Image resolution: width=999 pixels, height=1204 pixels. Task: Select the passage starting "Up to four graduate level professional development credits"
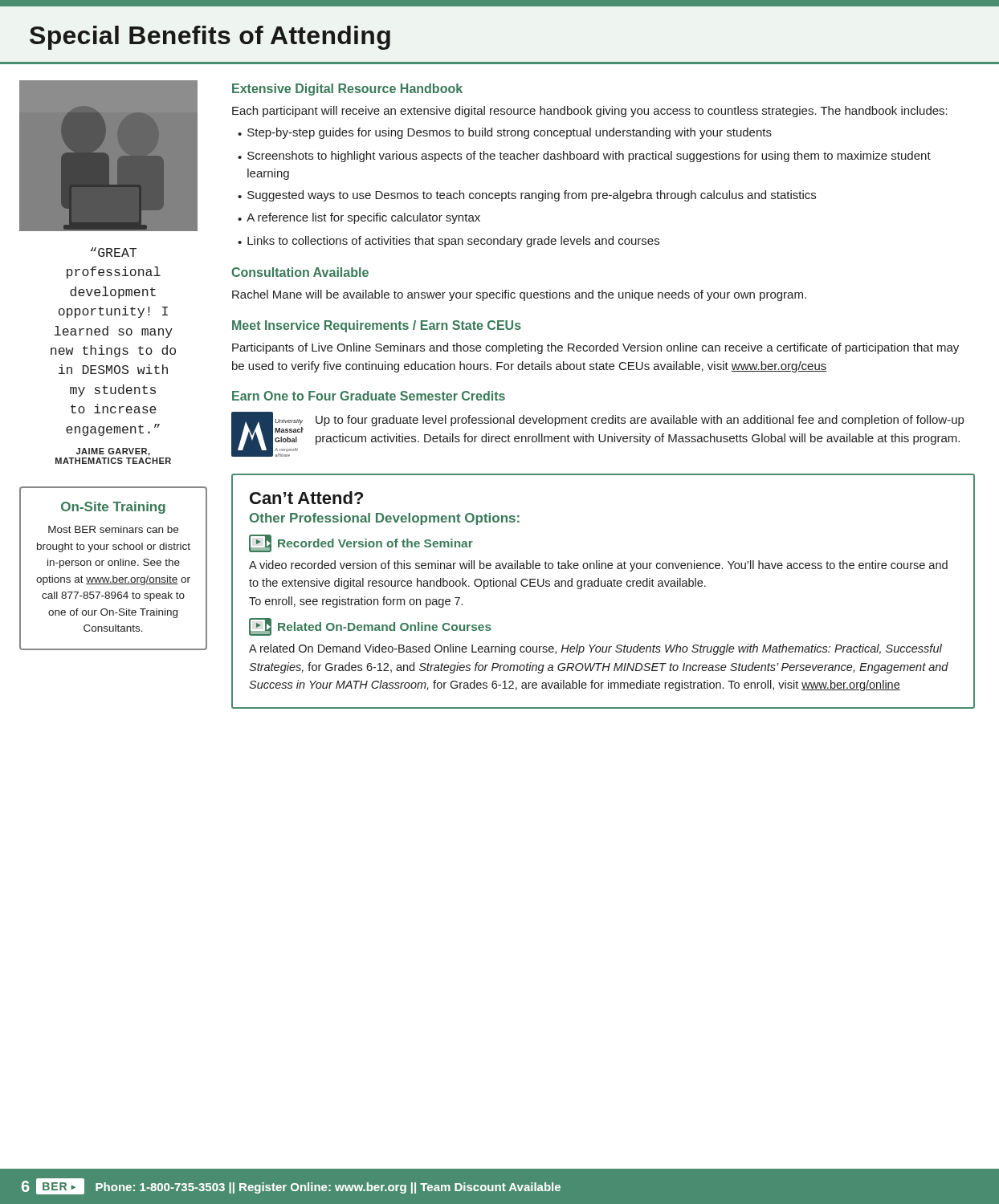640,429
